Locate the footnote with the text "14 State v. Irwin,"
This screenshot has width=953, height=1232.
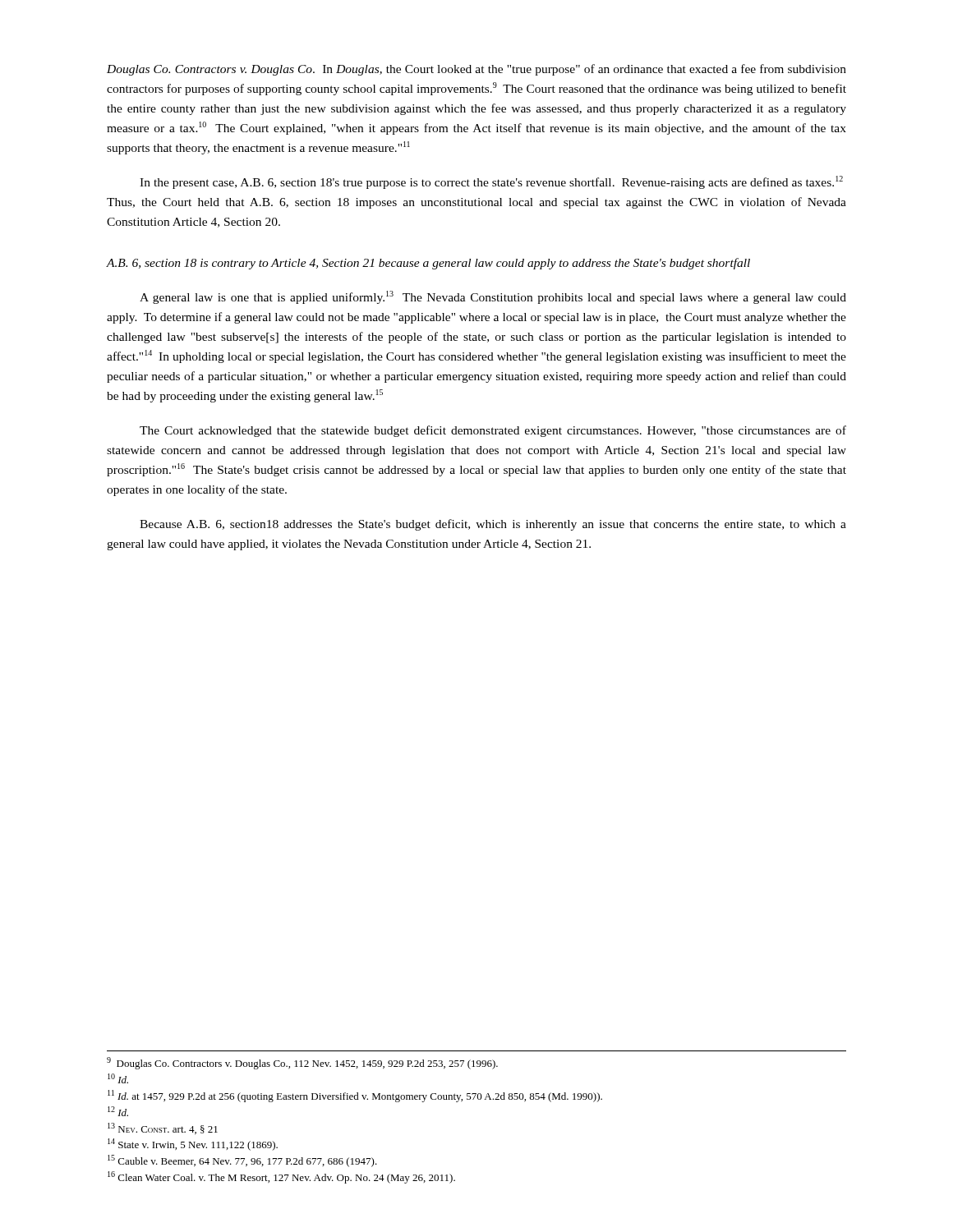click(x=193, y=1144)
